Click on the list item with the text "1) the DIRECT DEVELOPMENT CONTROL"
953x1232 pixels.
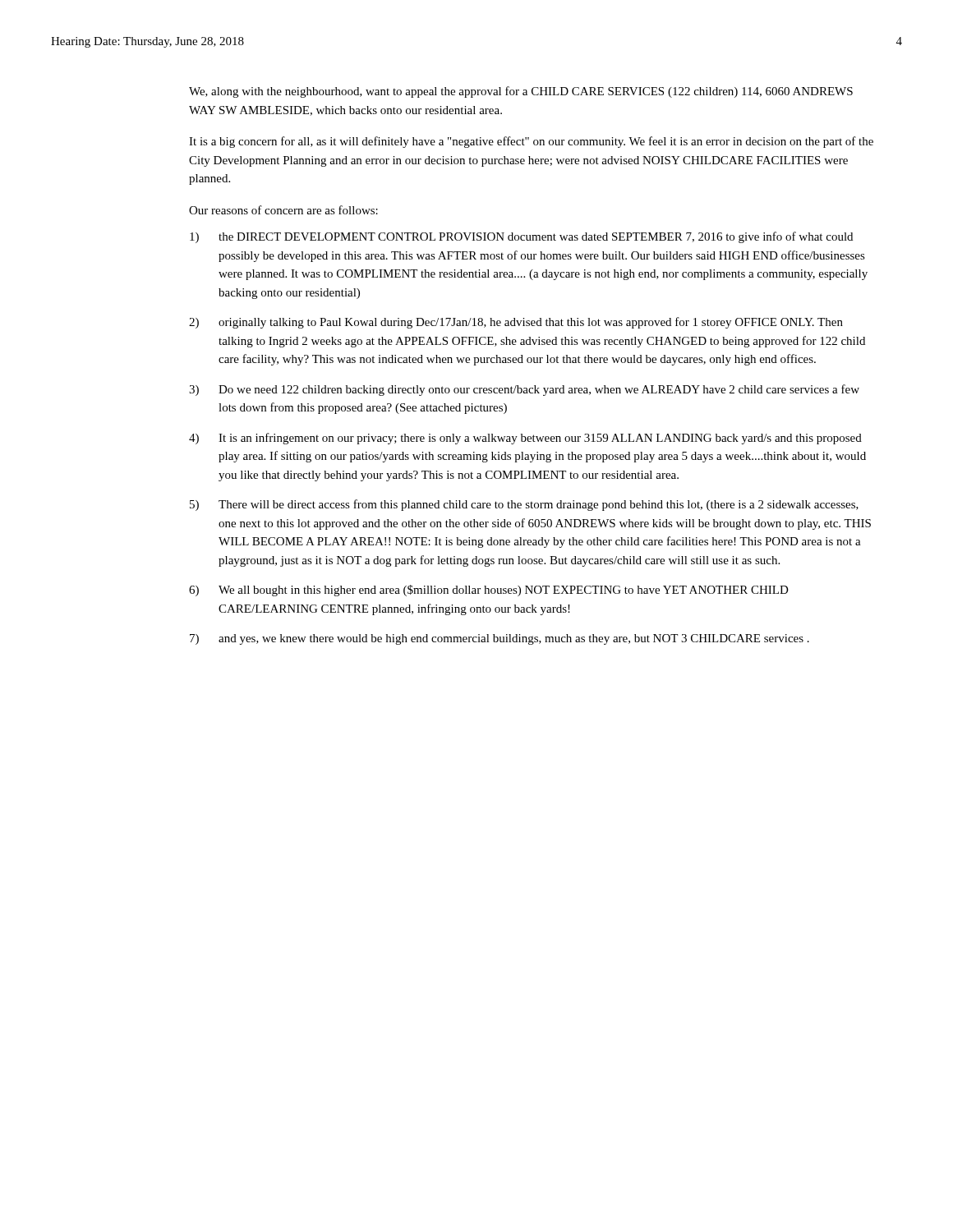[534, 265]
